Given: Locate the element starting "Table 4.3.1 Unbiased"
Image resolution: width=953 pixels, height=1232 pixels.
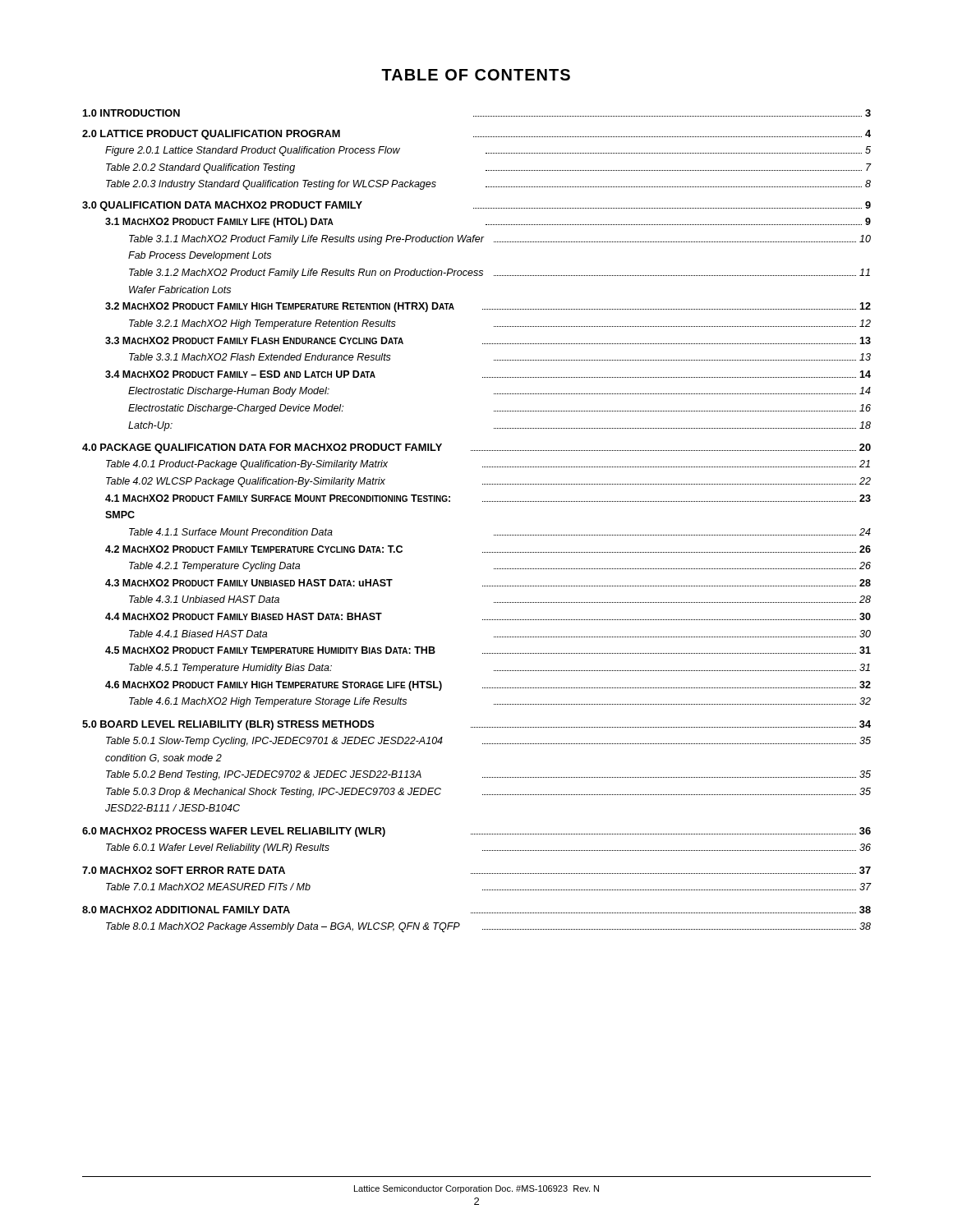Looking at the screenshot, I should pos(500,600).
